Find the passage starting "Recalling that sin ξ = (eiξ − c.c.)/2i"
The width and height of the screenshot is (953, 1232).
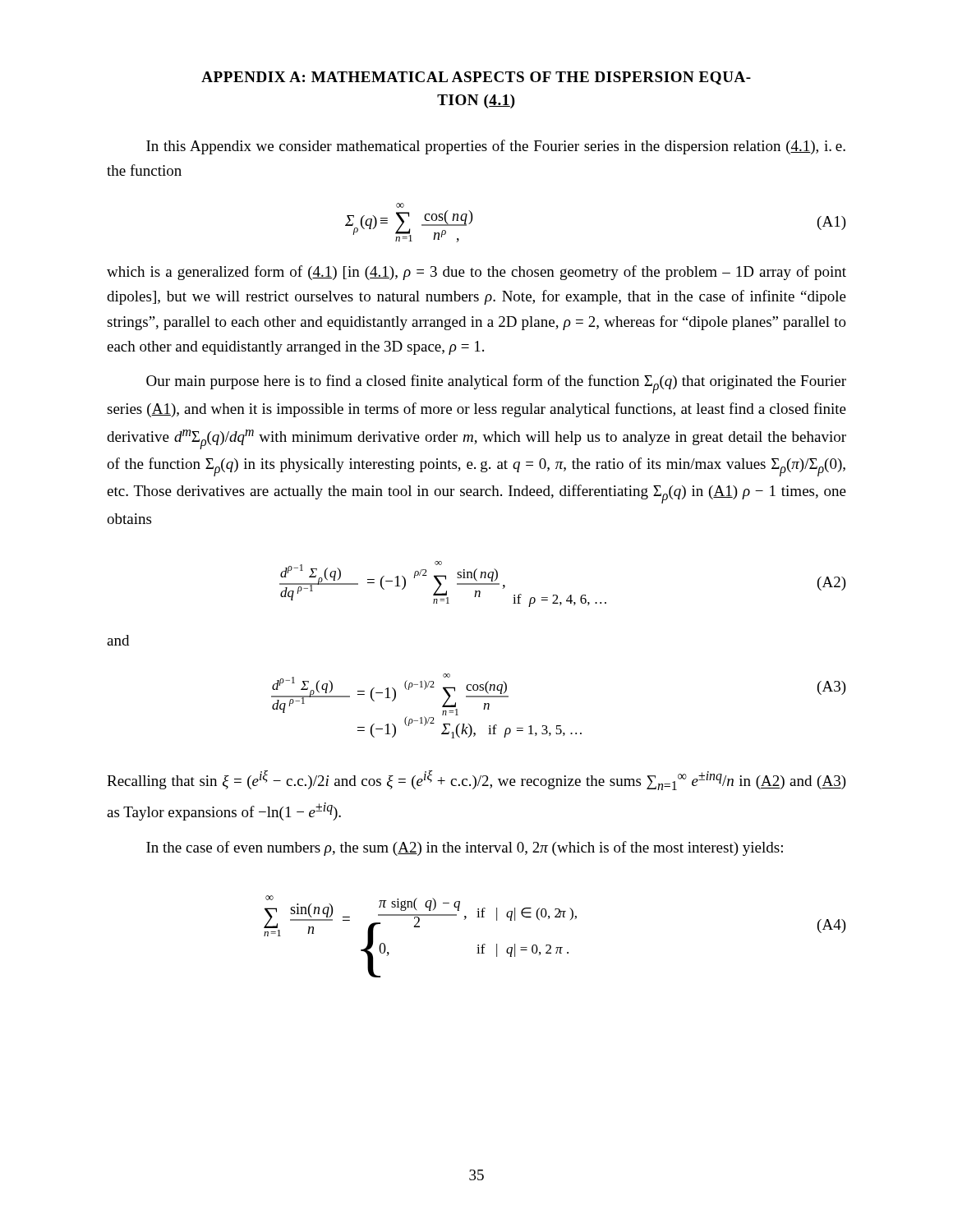476,795
